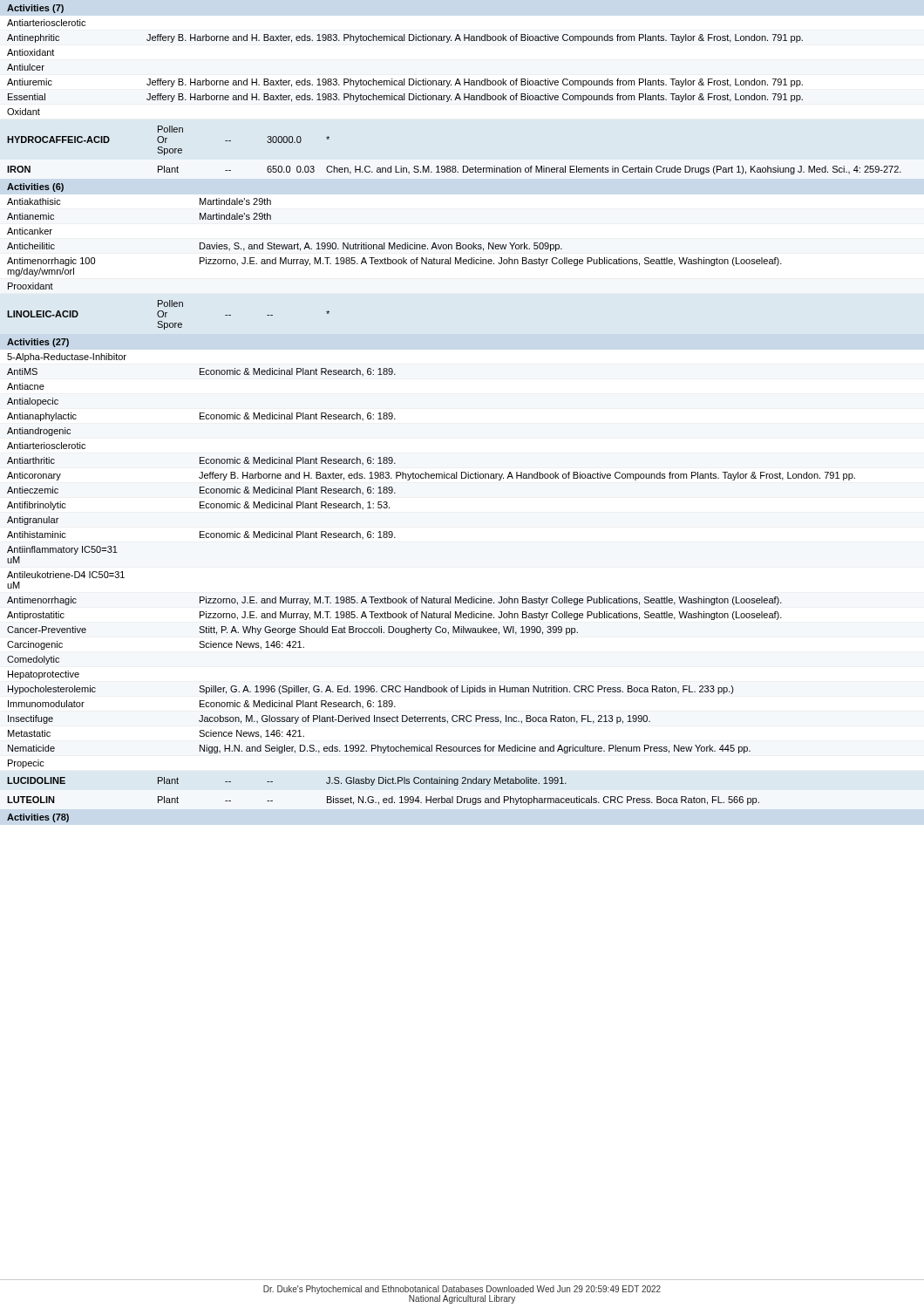Viewport: 924px width, 1308px height.
Task: Select the list item that reads "Antileukotriene-D4 IC50=31uM"
Action: click(x=66, y=575)
